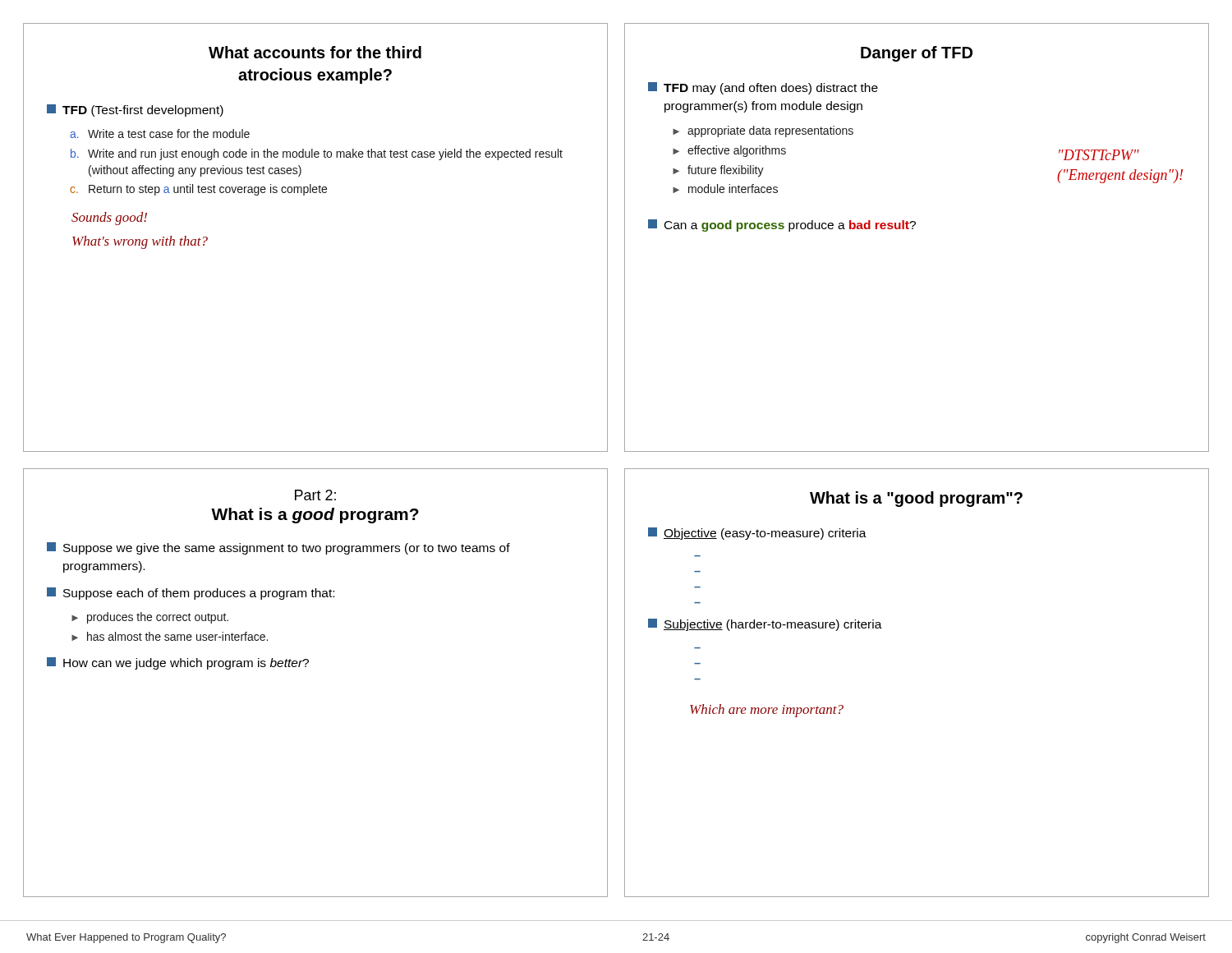Locate the element starting "Suppose we give"
The height and width of the screenshot is (953, 1232).
point(315,557)
